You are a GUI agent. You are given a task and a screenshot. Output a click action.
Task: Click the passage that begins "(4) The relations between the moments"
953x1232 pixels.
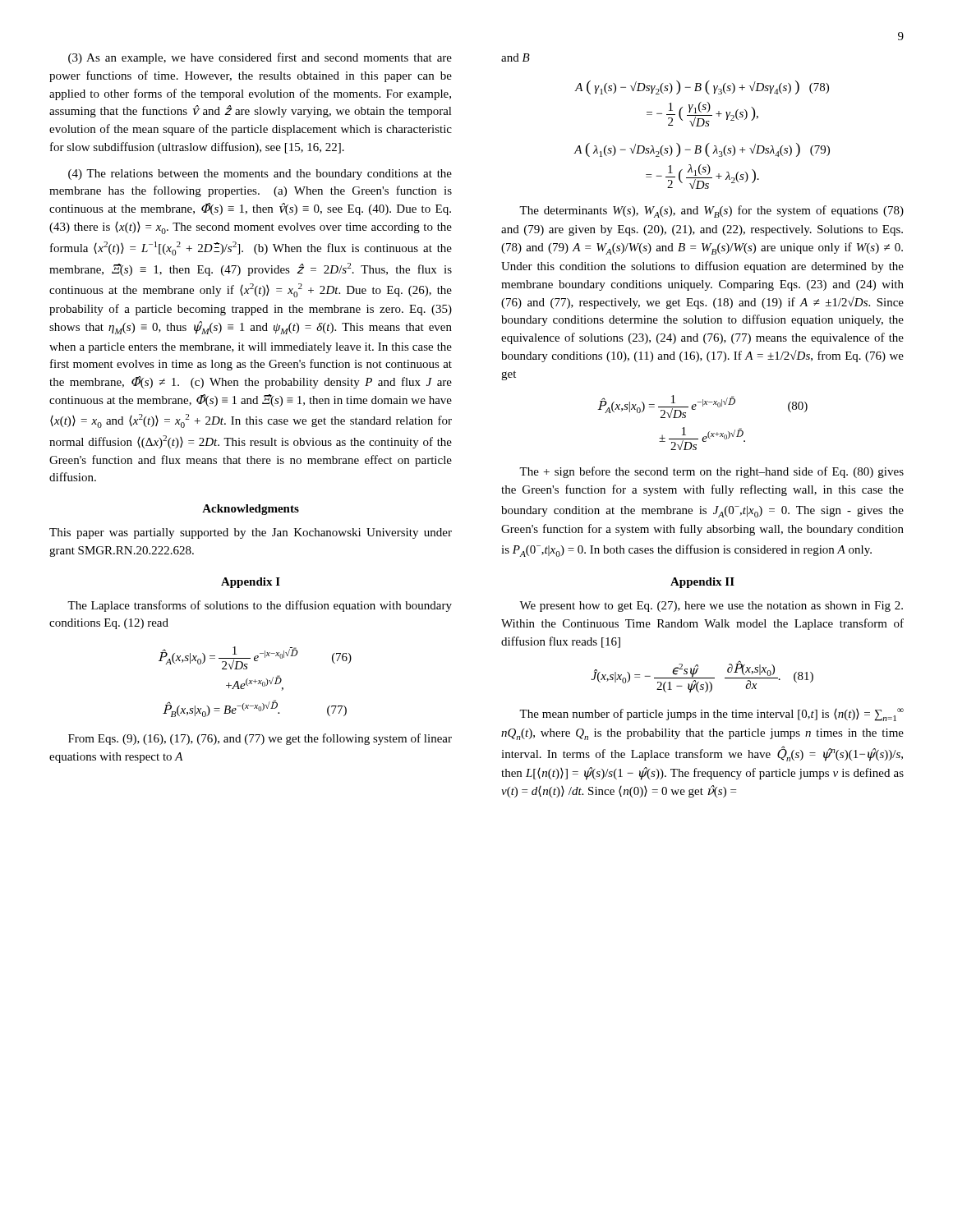coord(251,326)
